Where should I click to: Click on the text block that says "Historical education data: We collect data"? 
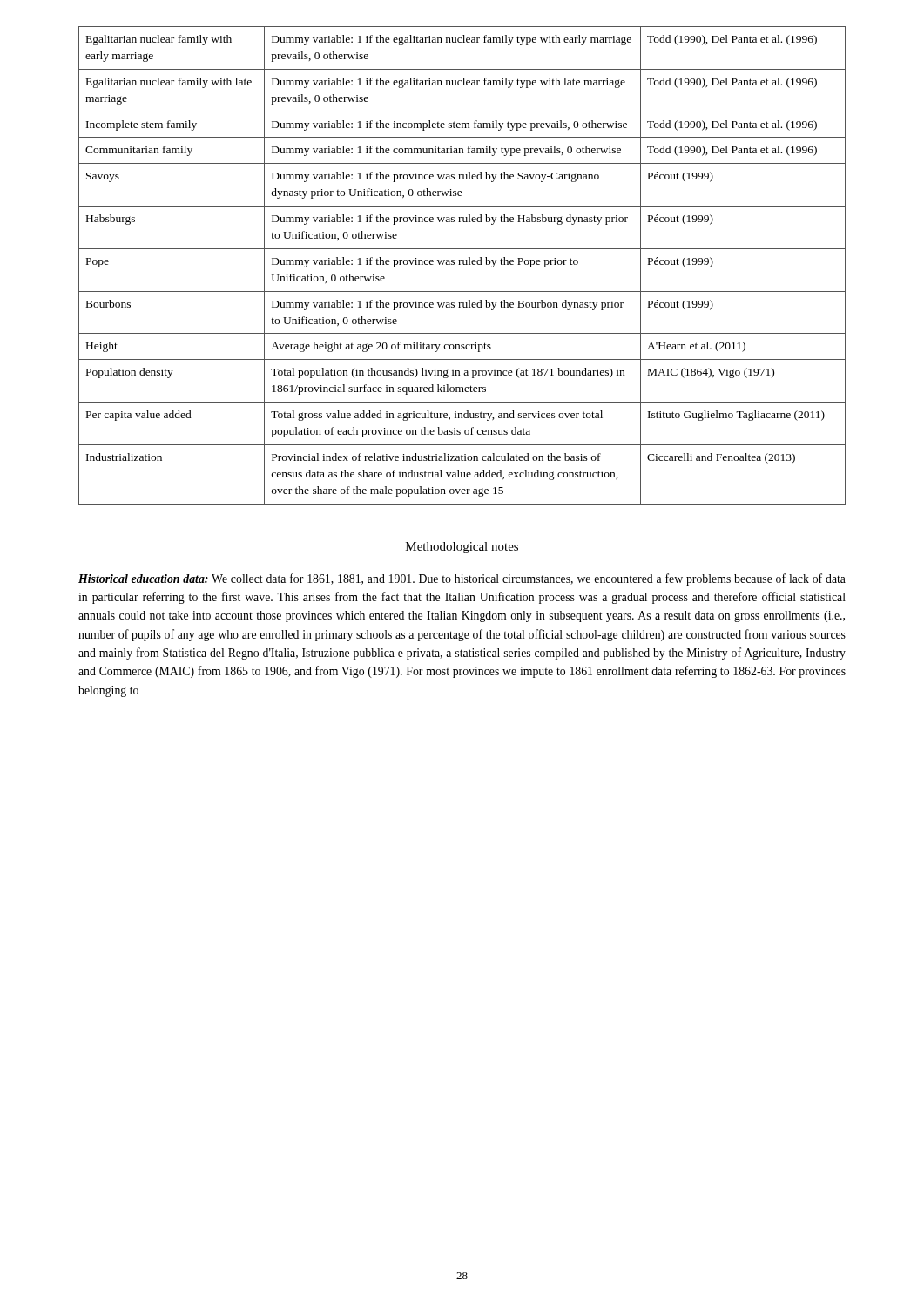point(462,634)
